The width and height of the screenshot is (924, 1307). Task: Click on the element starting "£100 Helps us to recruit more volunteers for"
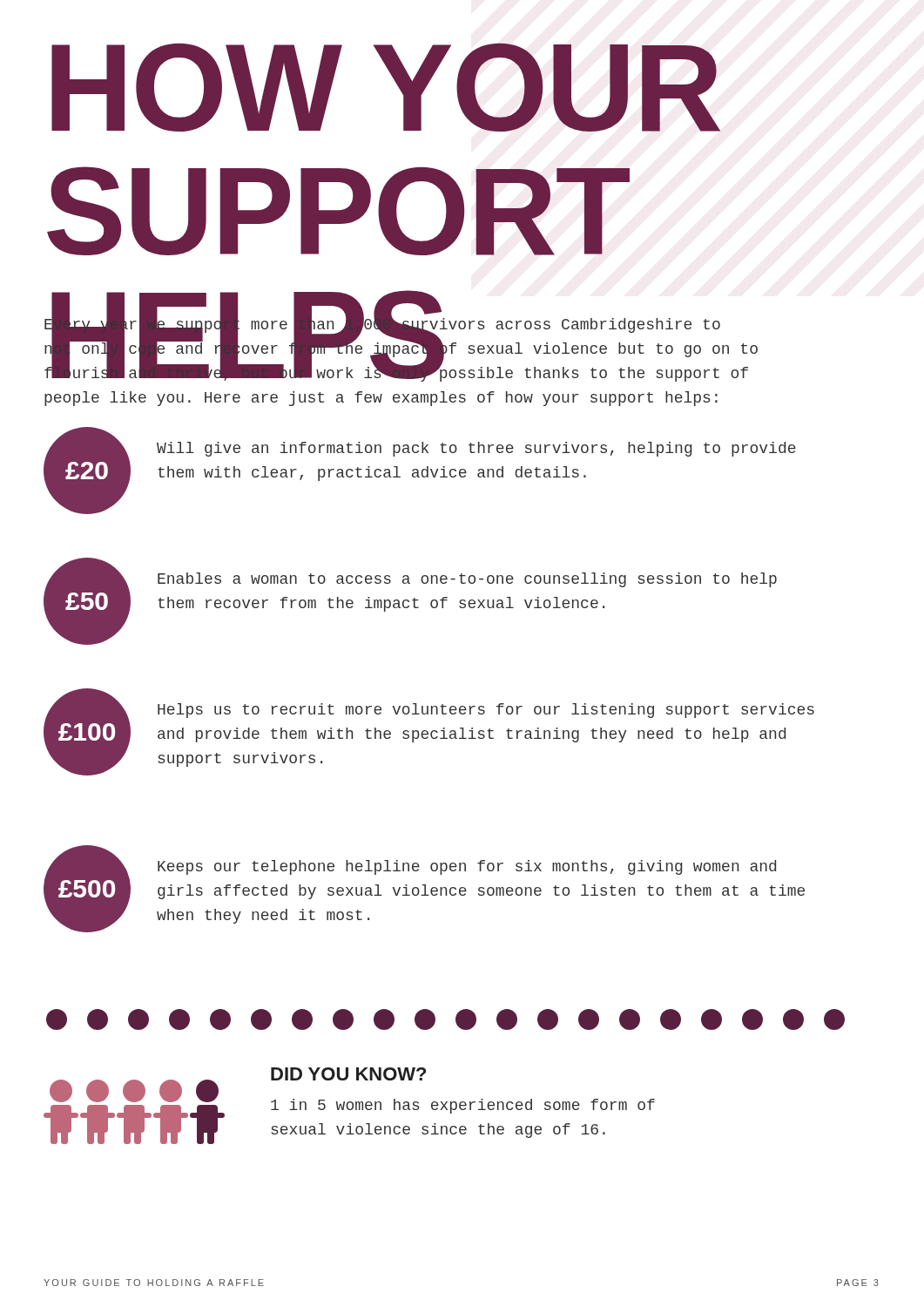coord(462,732)
